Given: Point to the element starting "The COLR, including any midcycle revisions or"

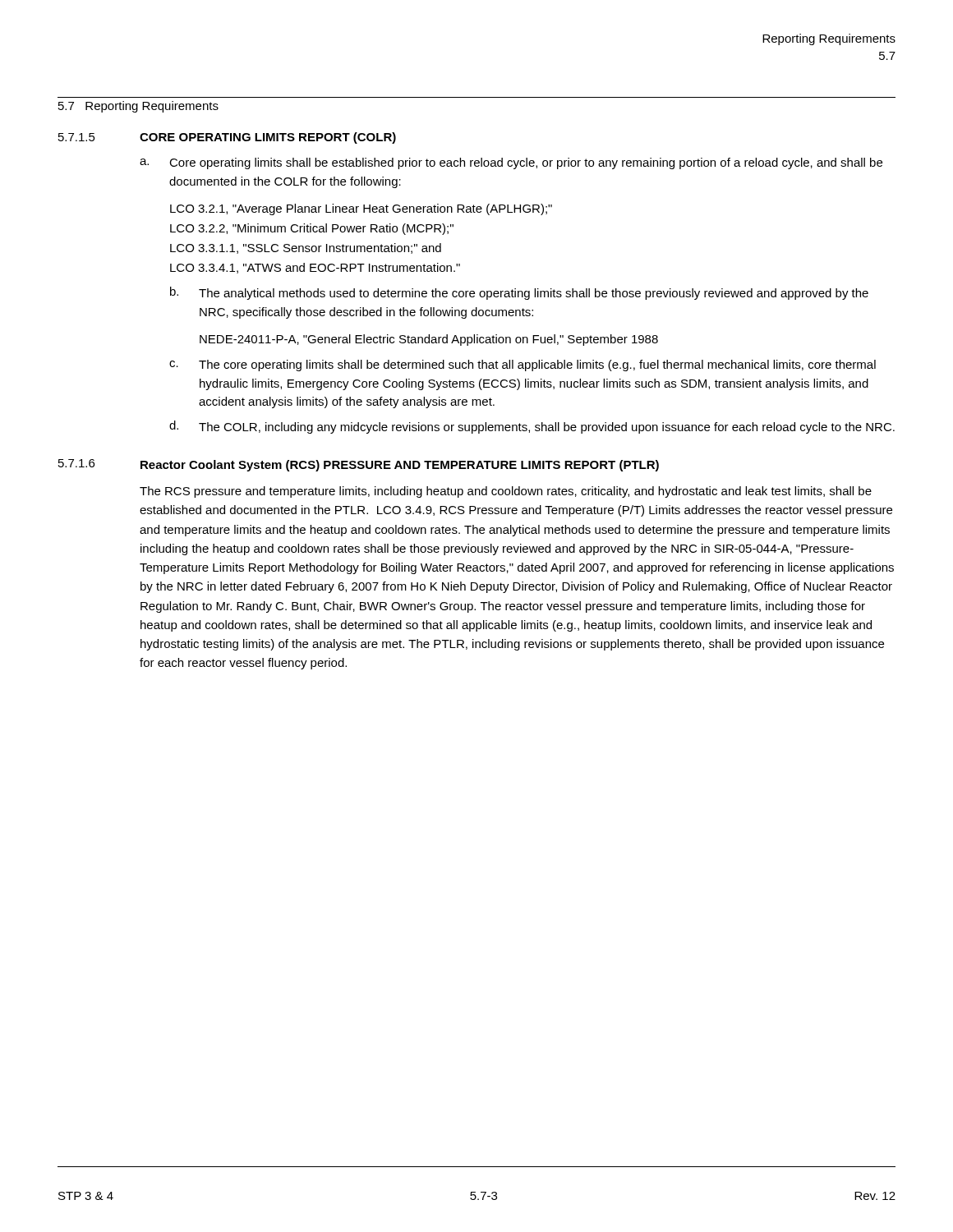Looking at the screenshot, I should click(x=547, y=426).
